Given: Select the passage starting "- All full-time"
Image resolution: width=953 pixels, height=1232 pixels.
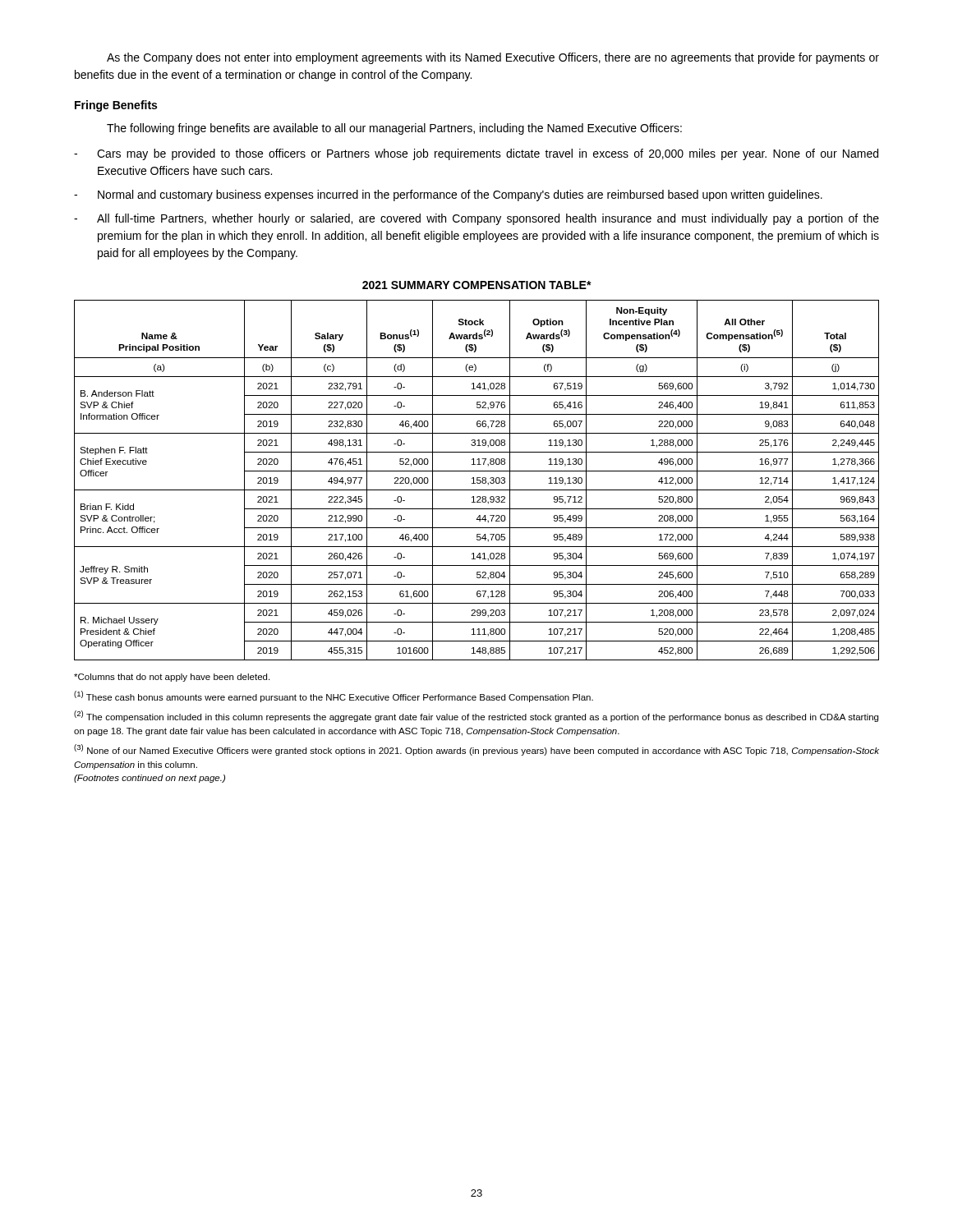Looking at the screenshot, I should (476, 236).
